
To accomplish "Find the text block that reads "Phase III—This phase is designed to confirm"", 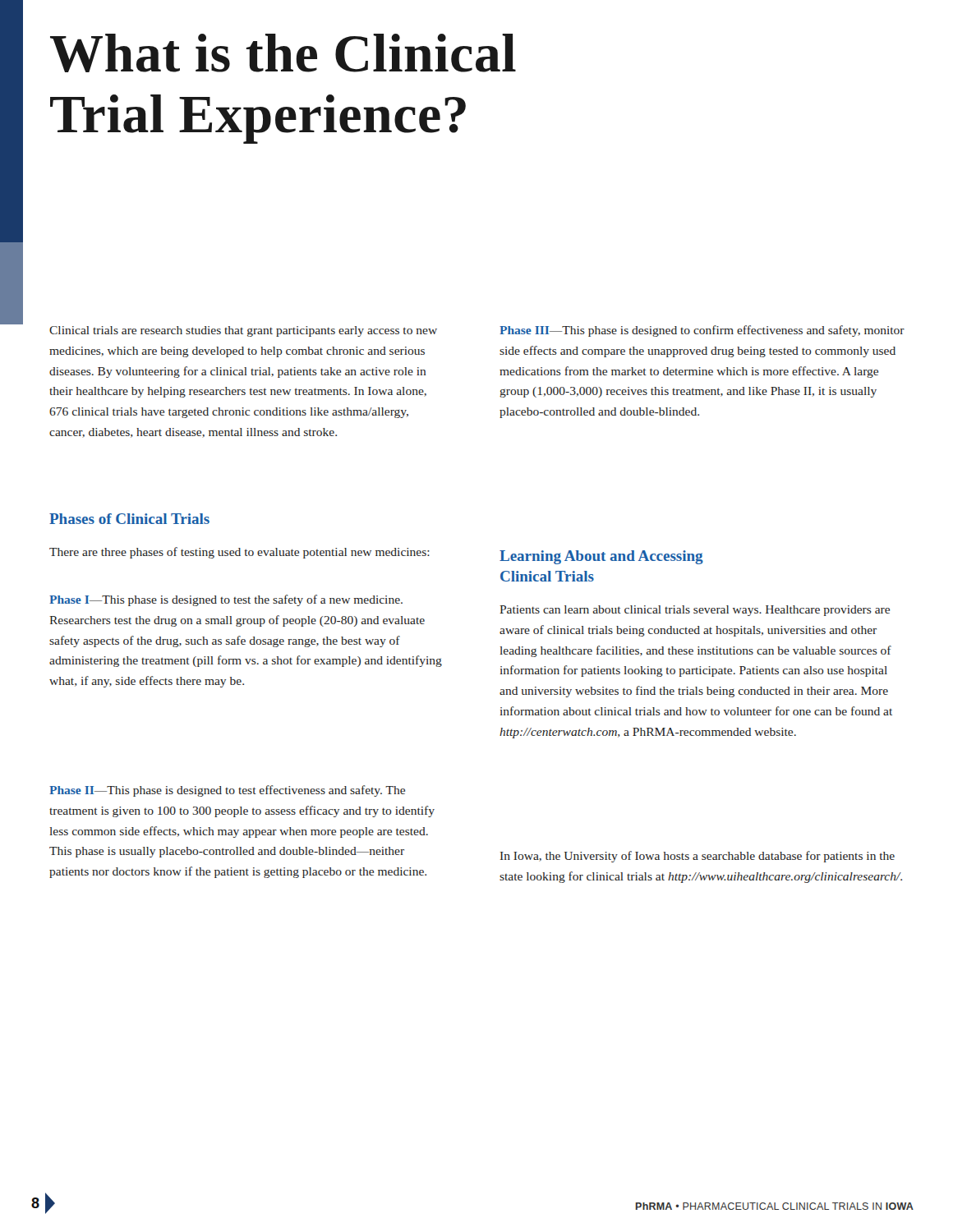I will (702, 371).
